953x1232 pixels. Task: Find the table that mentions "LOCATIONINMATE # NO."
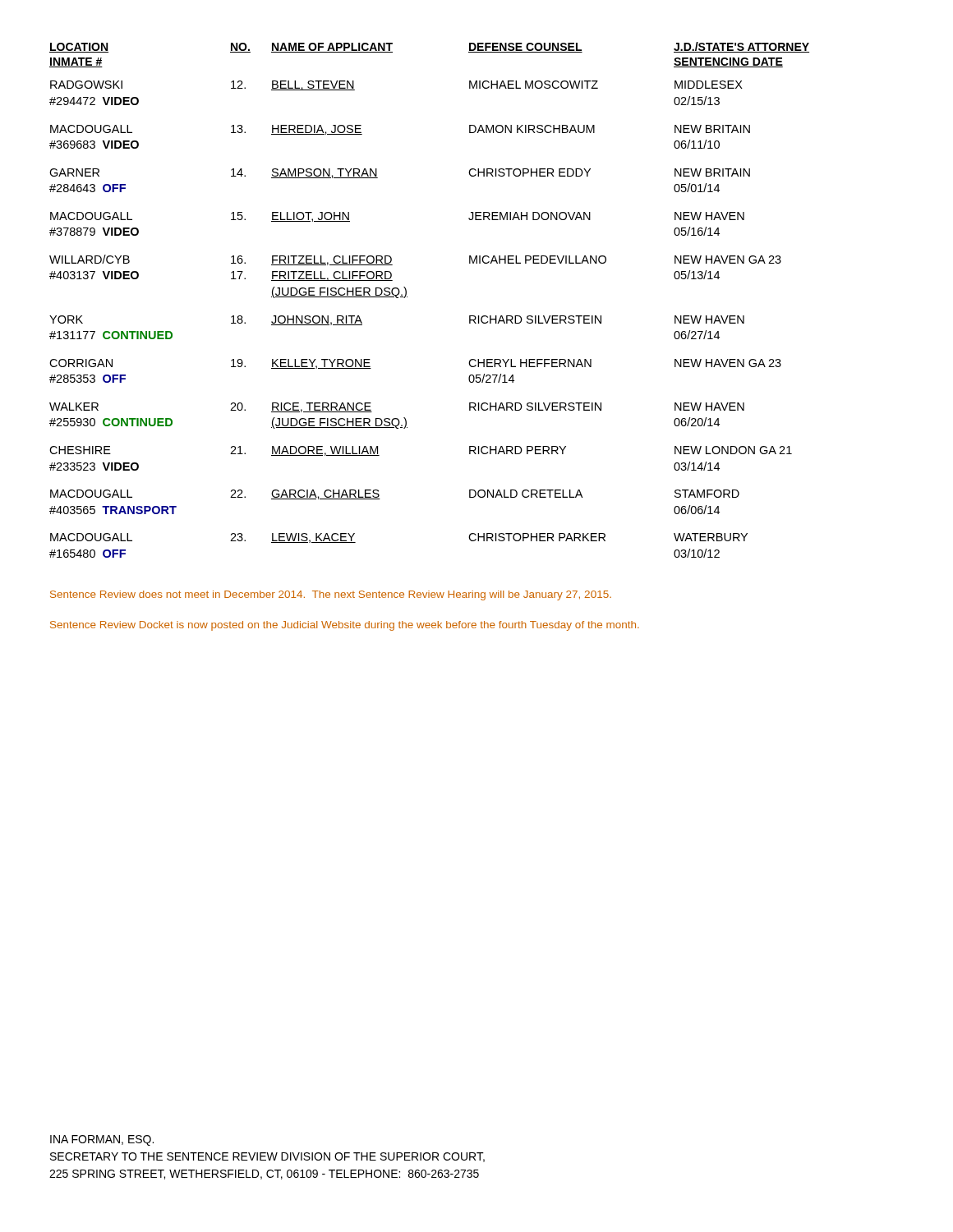tap(476, 301)
